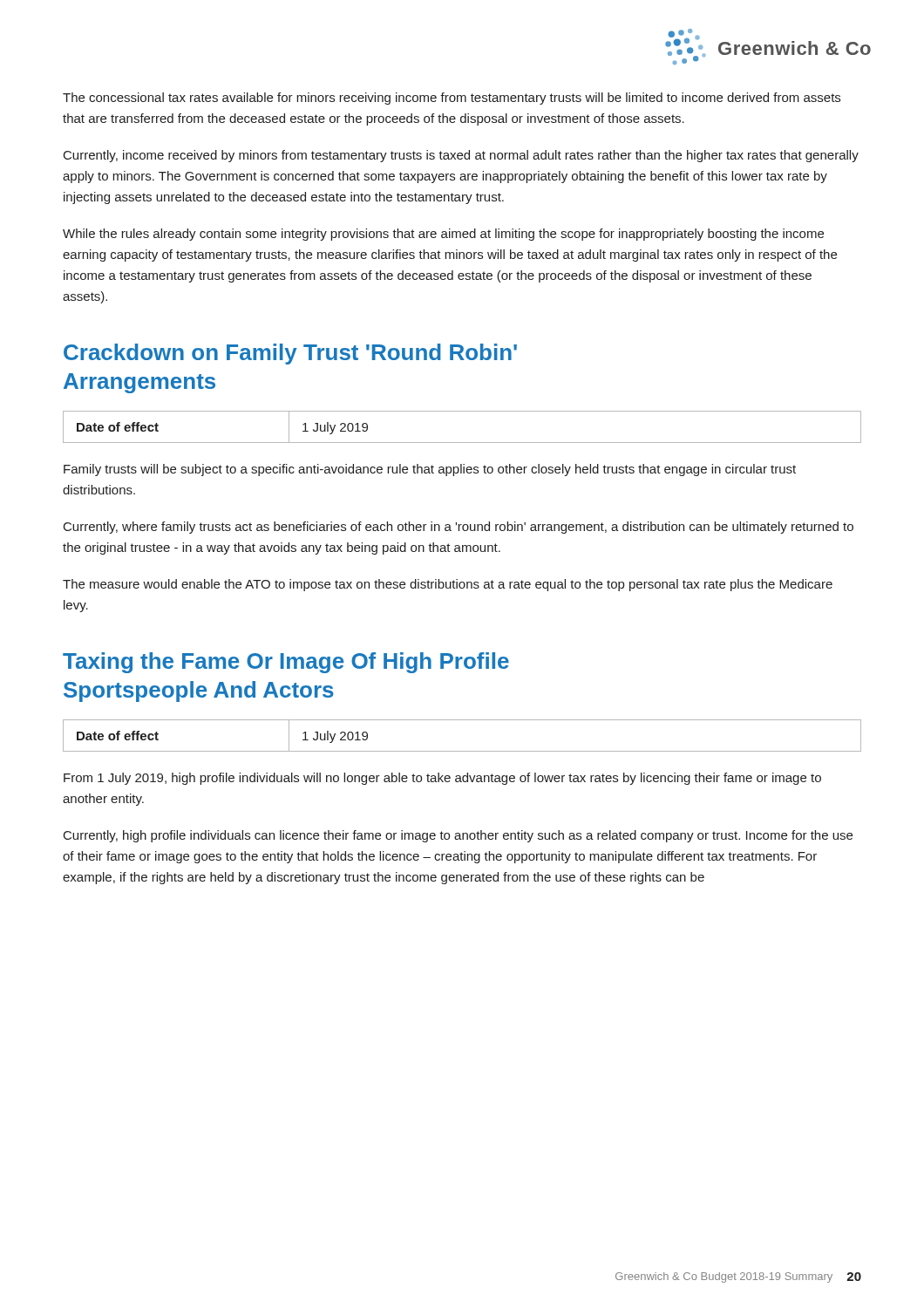Select the text block that reads "Family trusts will be subject to a"
Screen dimensions: 1308x924
pos(429,479)
